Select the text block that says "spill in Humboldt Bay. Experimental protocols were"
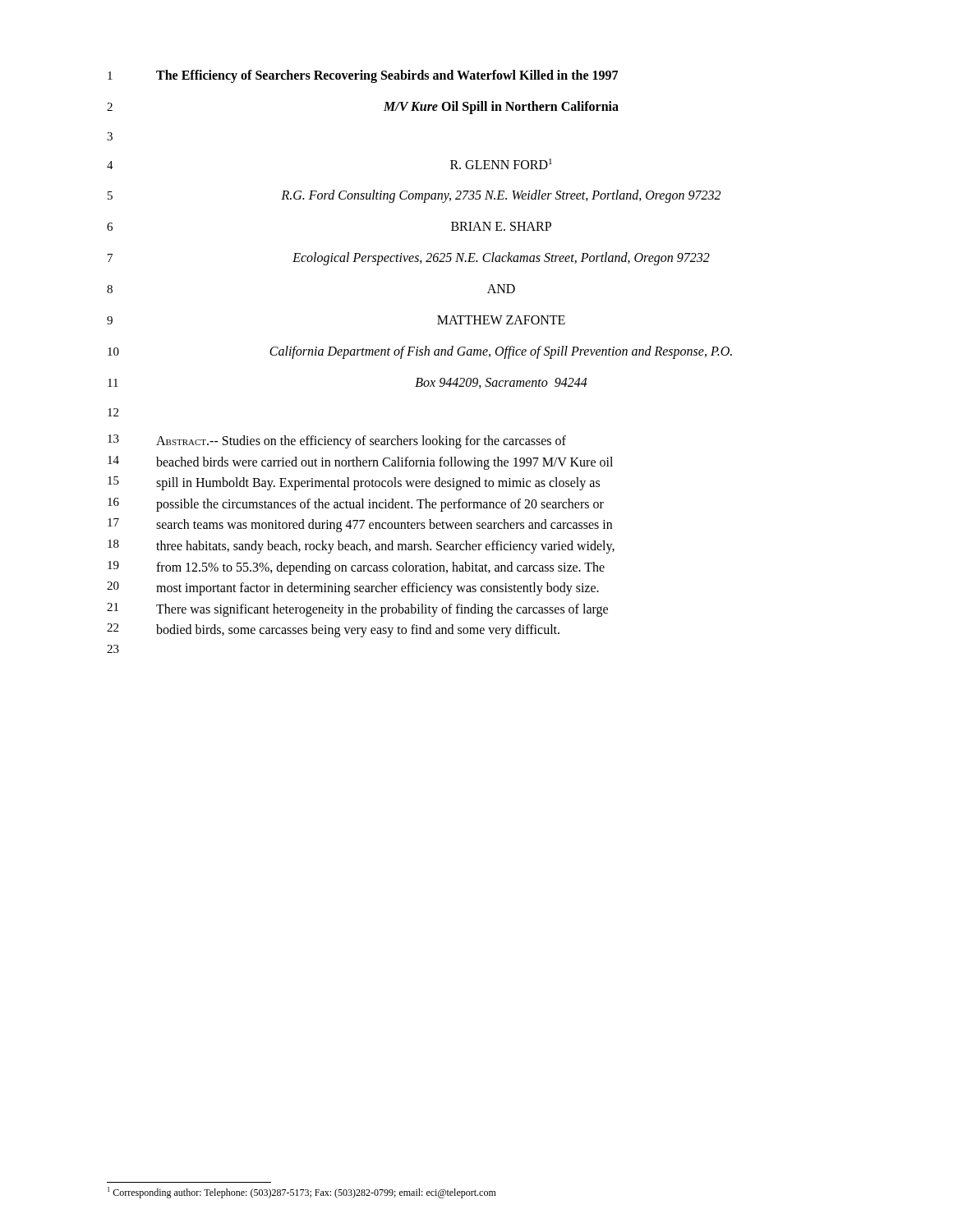This screenshot has height=1232, width=953. 378,483
